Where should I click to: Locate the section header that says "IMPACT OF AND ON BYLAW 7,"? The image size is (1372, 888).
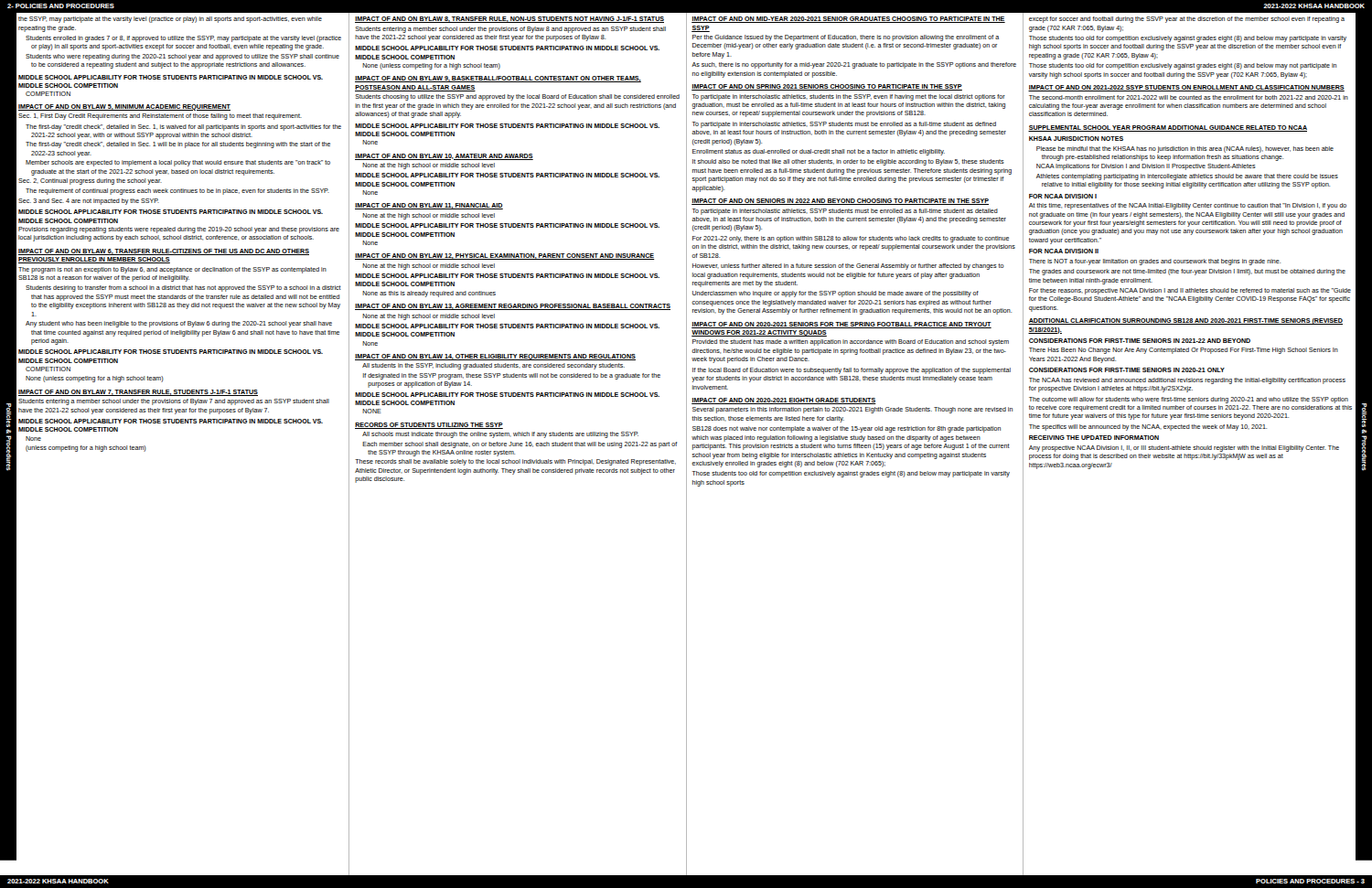(138, 392)
